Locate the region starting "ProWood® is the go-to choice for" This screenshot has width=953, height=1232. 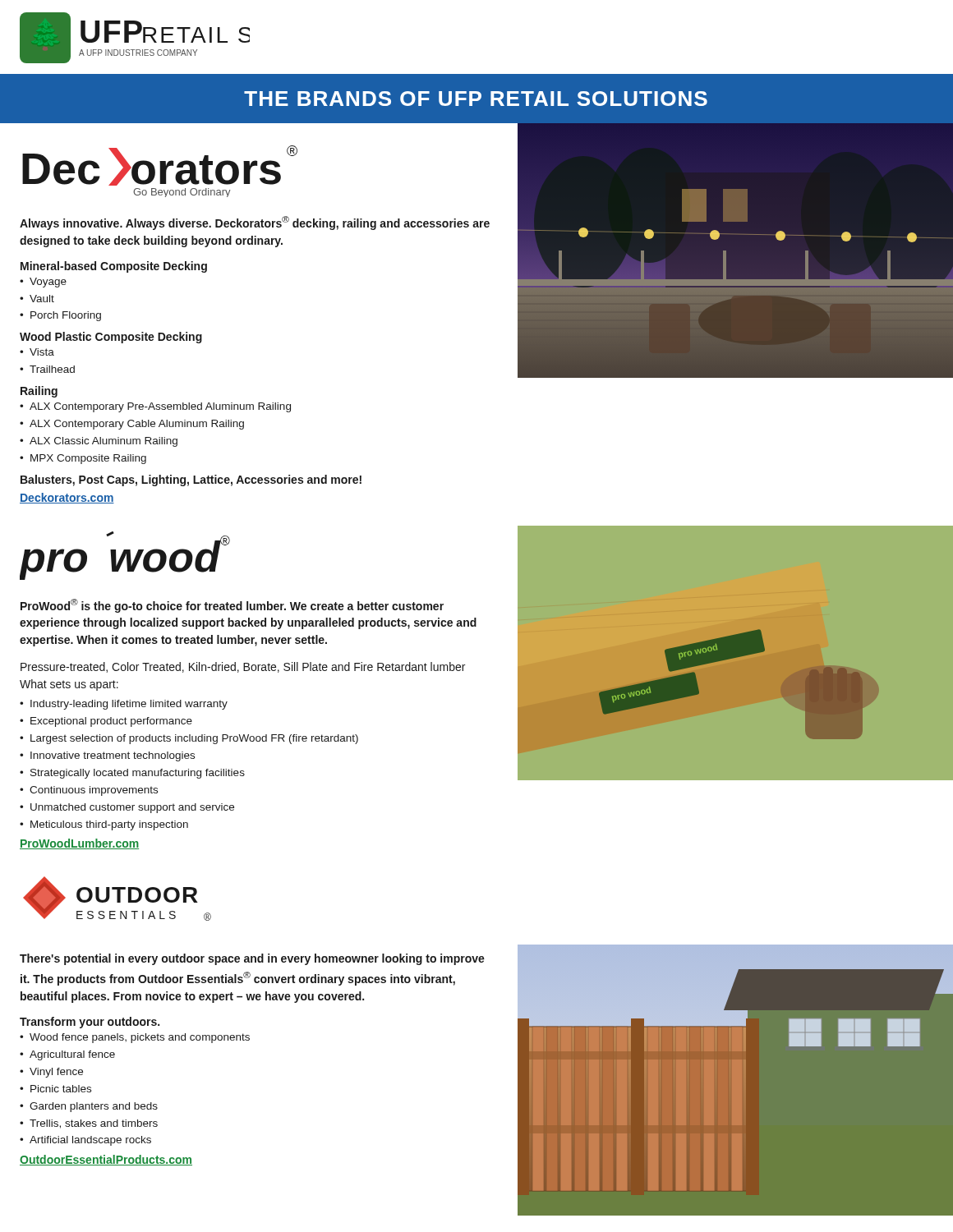248,621
